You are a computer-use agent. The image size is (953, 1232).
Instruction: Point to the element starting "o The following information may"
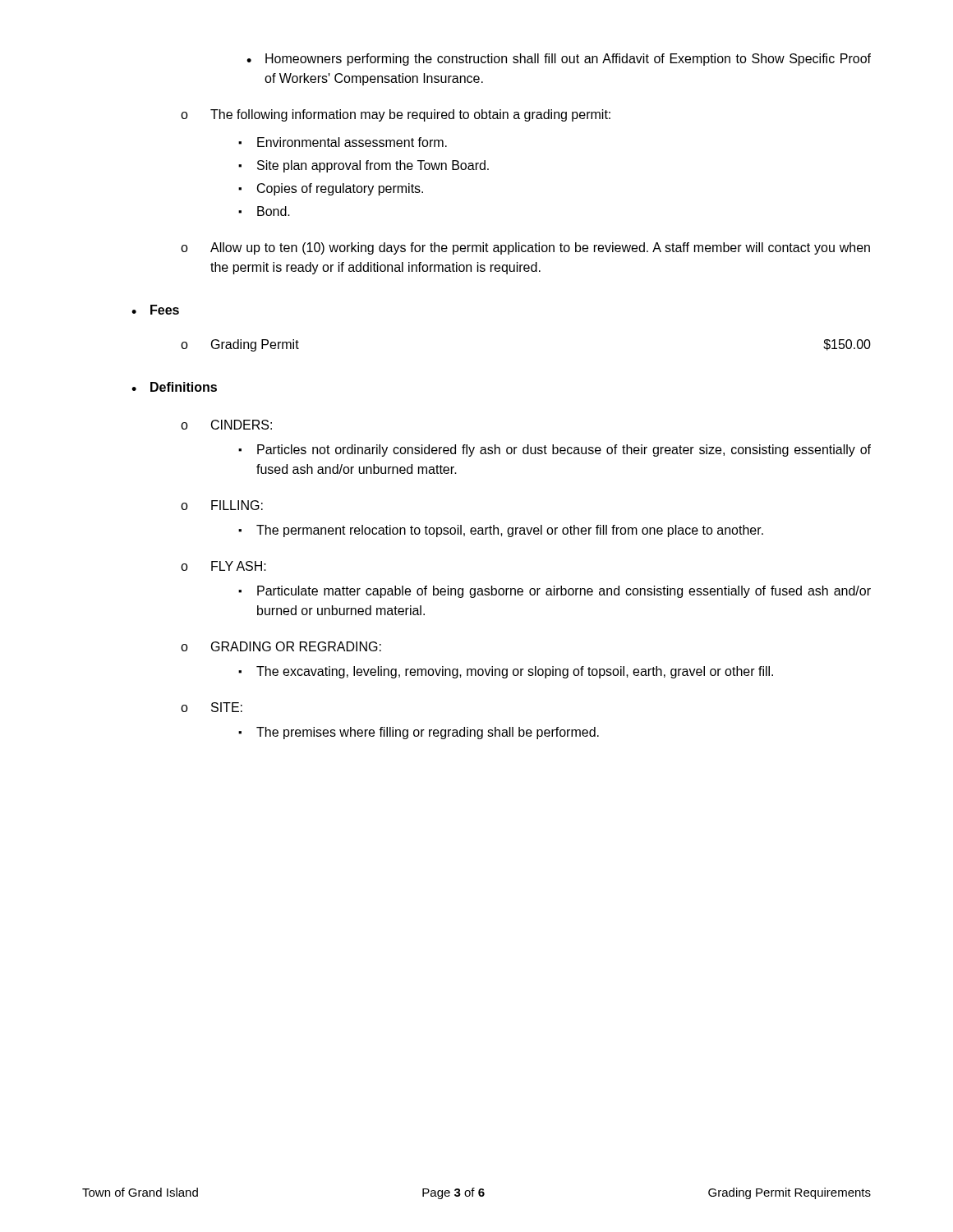tap(526, 115)
